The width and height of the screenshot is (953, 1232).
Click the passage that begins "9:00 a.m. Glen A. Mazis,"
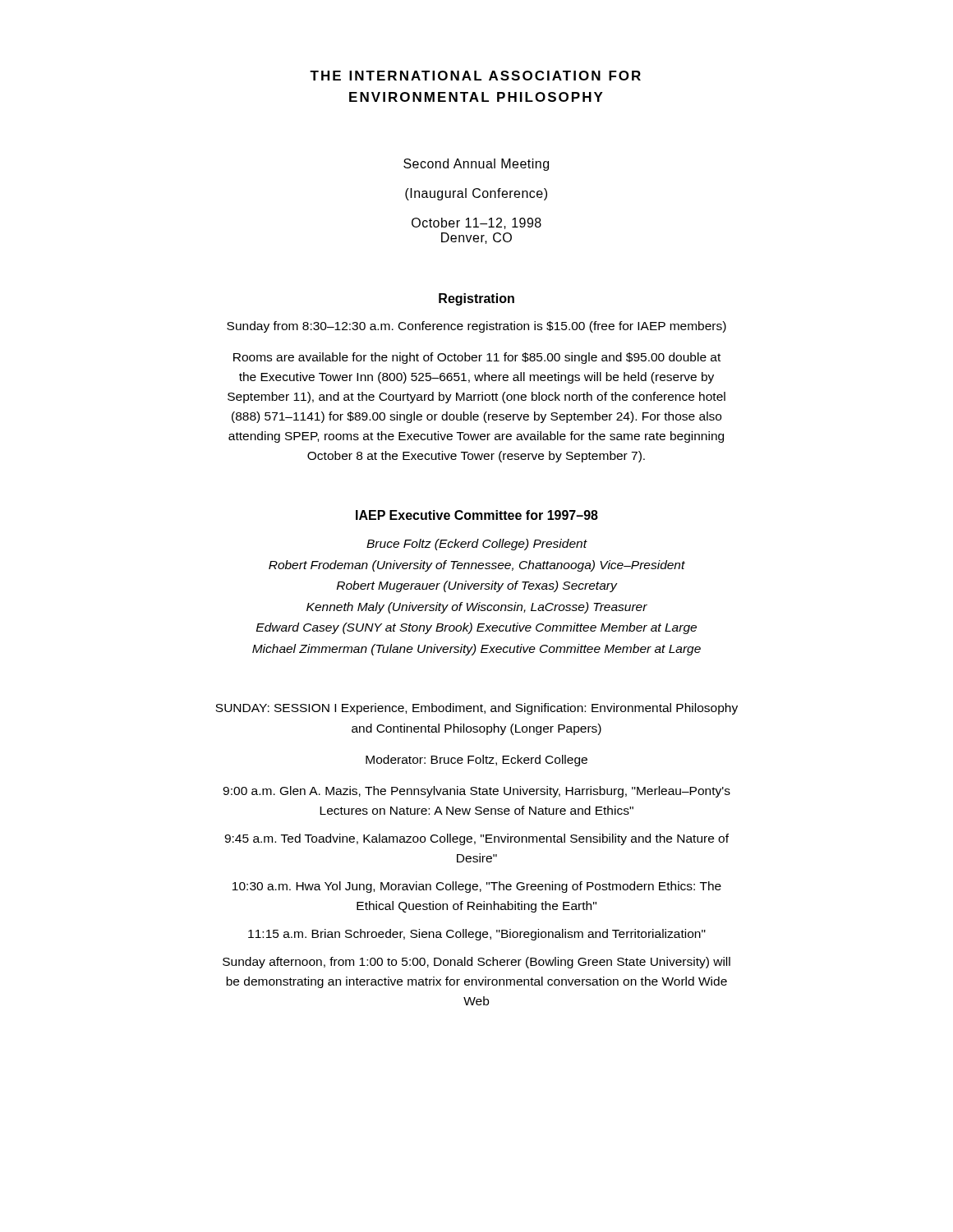pyautogui.click(x=476, y=800)
